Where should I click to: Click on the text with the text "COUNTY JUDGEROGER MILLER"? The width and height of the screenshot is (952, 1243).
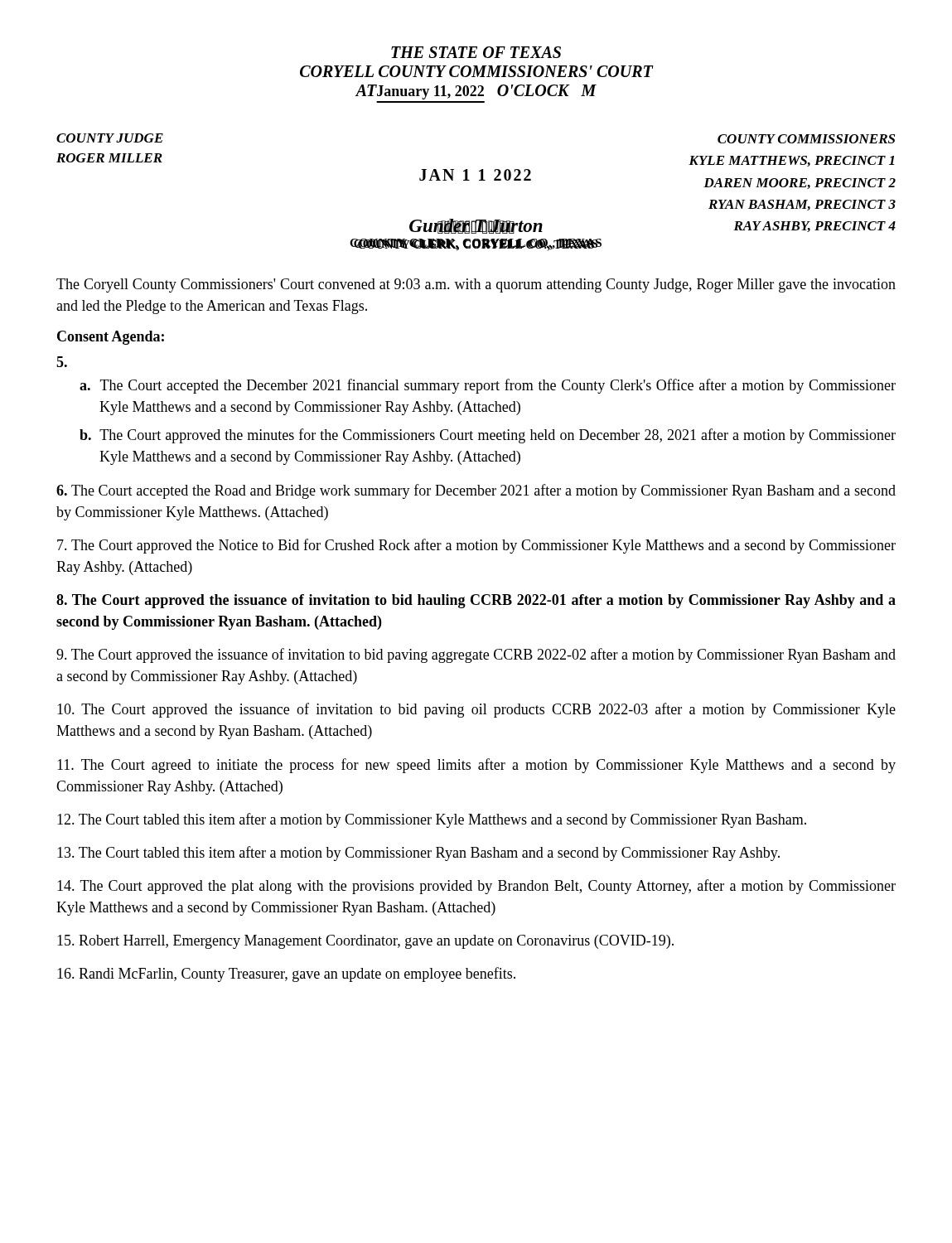(x=110, y=148)
